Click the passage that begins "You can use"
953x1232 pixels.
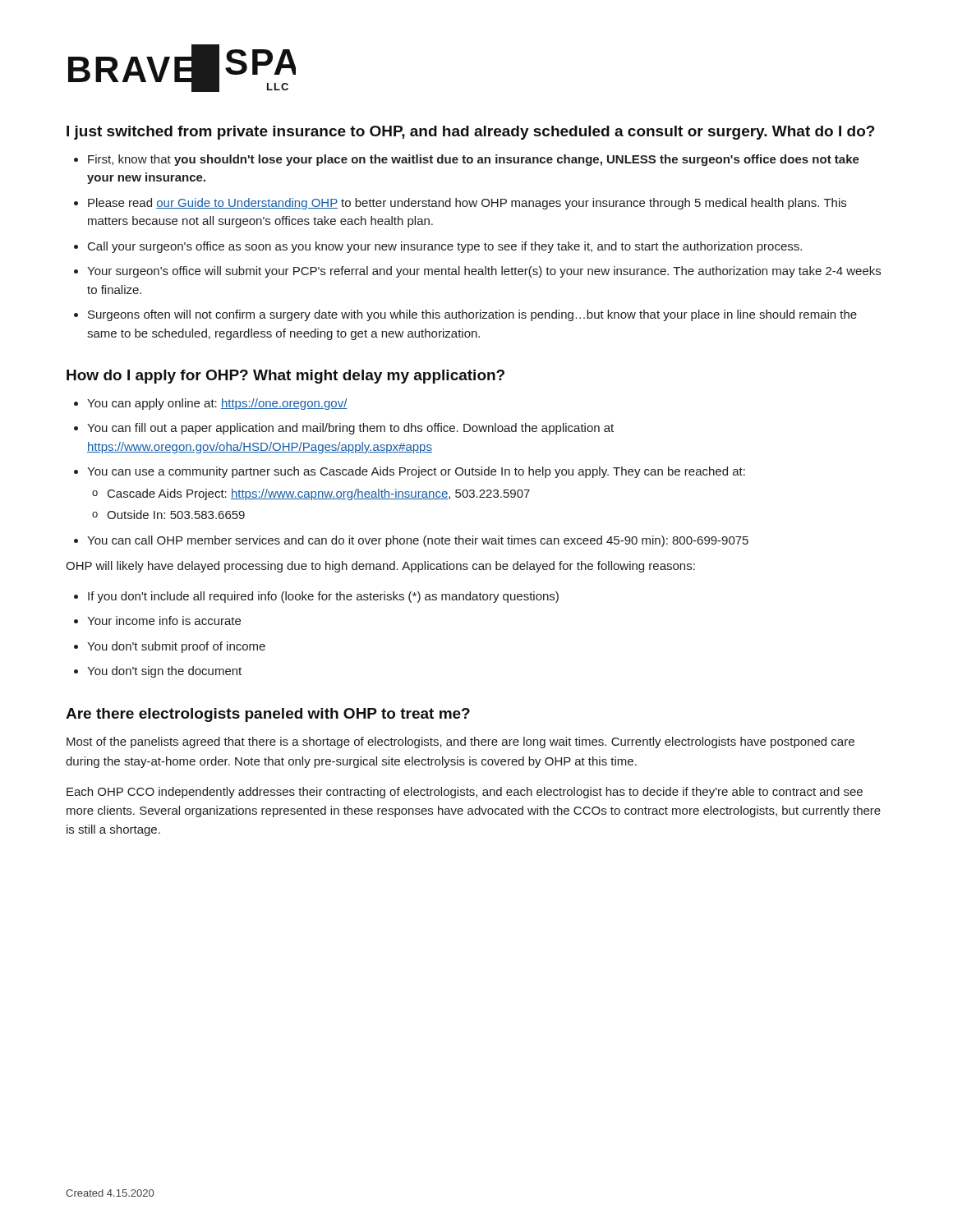(x=487, y=495)
